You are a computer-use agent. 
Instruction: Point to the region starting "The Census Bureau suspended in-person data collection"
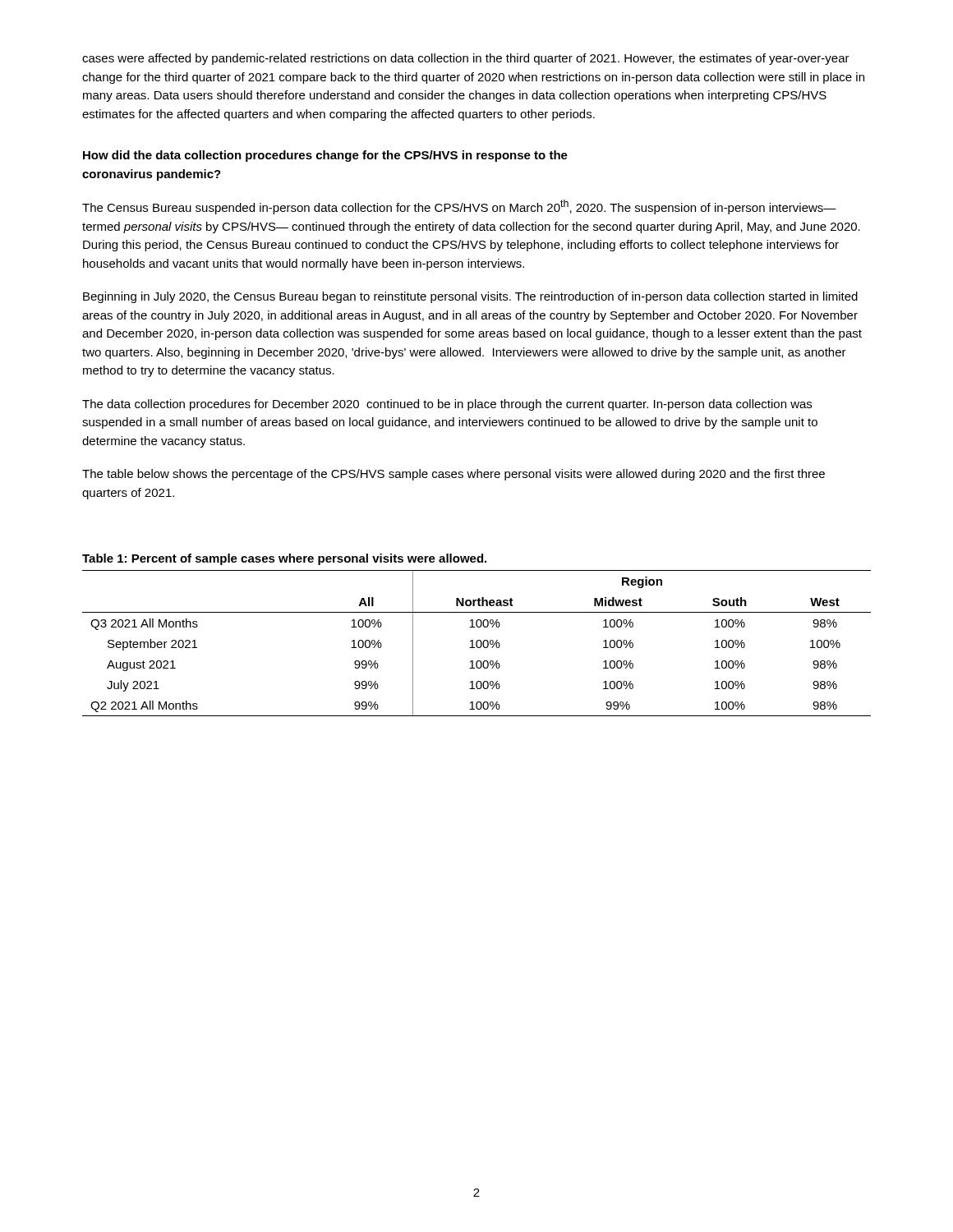(471, 234)
